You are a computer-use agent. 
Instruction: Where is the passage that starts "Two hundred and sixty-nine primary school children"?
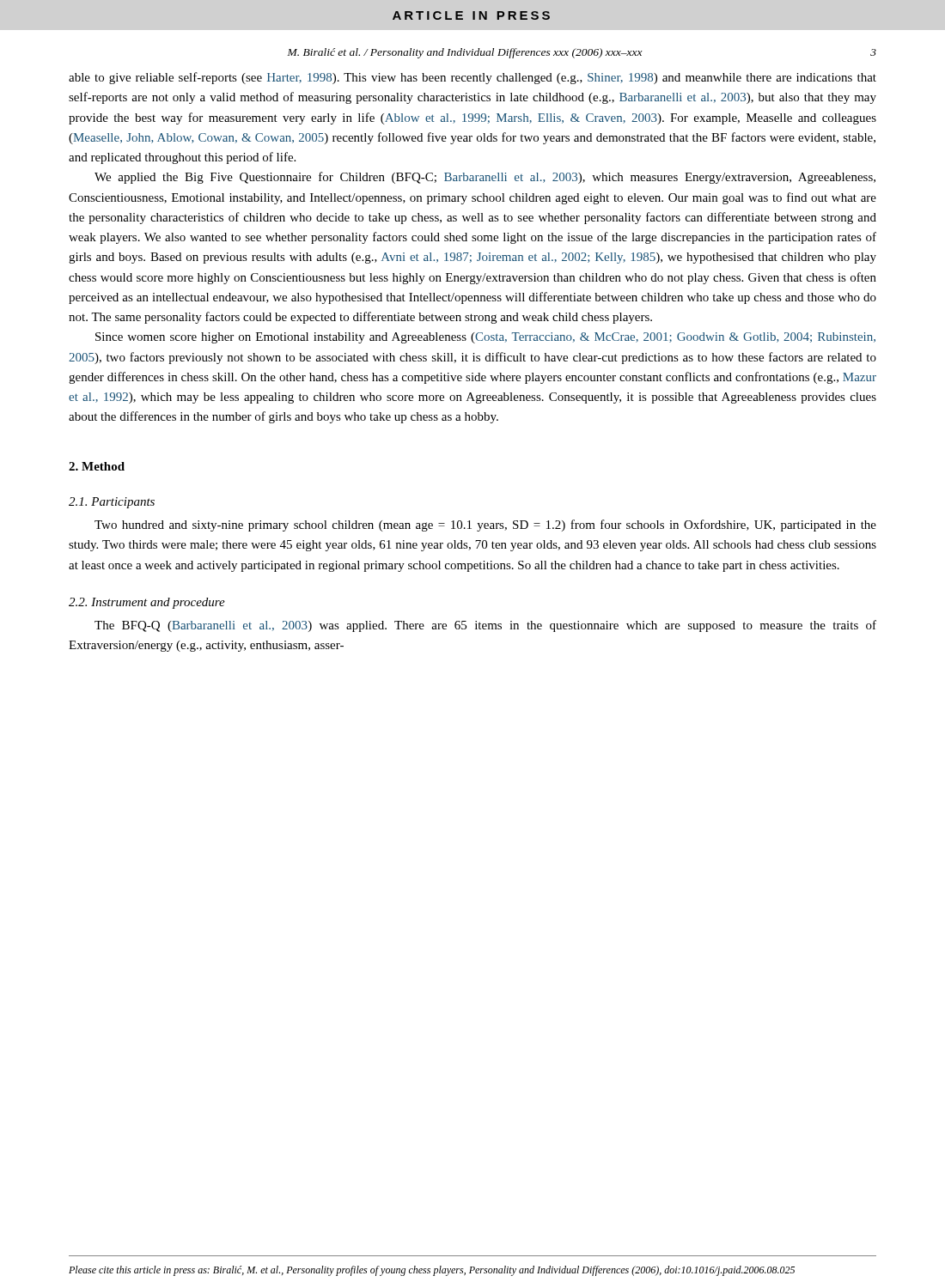click(x=472, y=545)
